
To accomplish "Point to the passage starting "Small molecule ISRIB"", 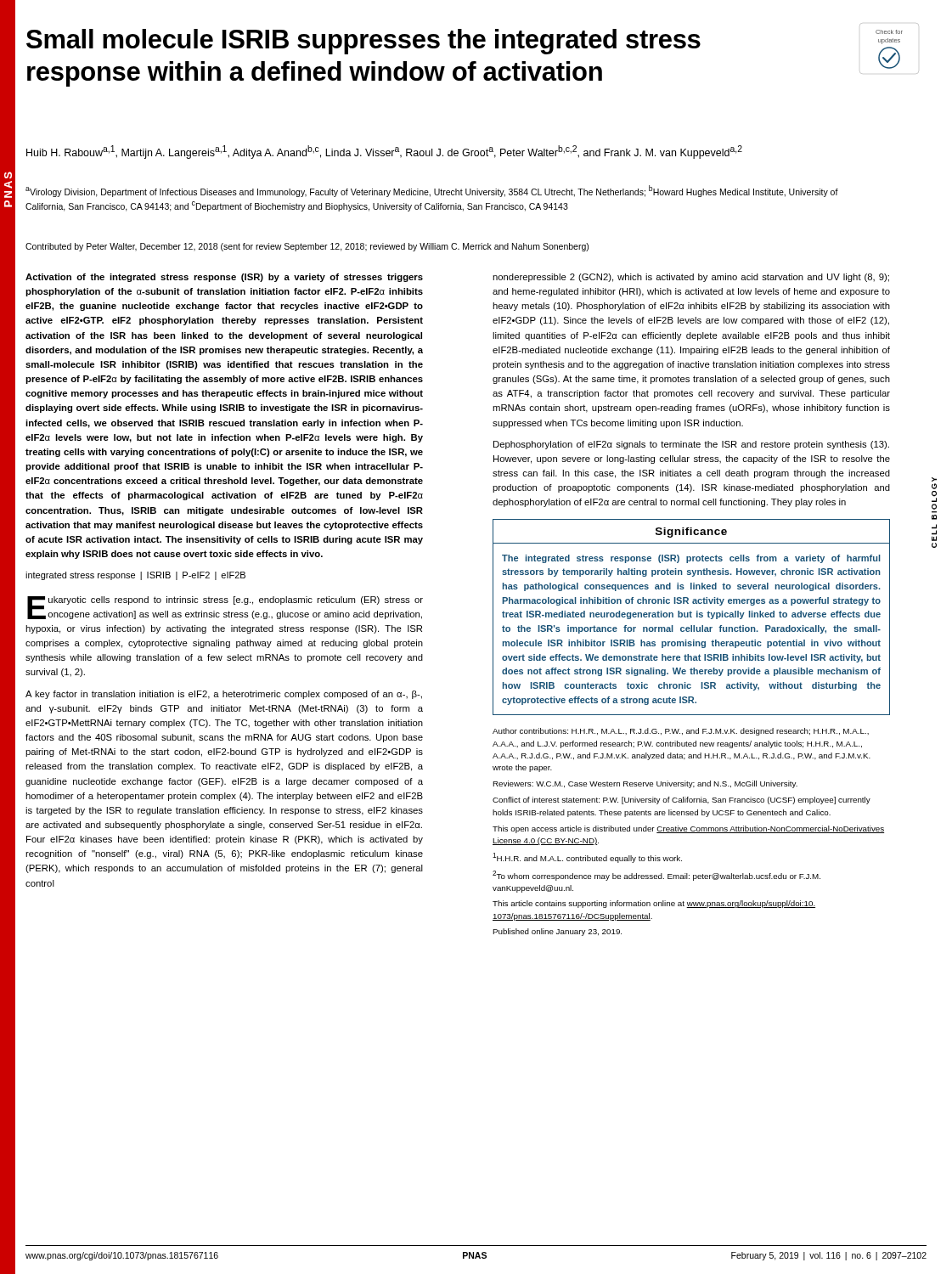I will pyautogui.click(x=442, y=56).
